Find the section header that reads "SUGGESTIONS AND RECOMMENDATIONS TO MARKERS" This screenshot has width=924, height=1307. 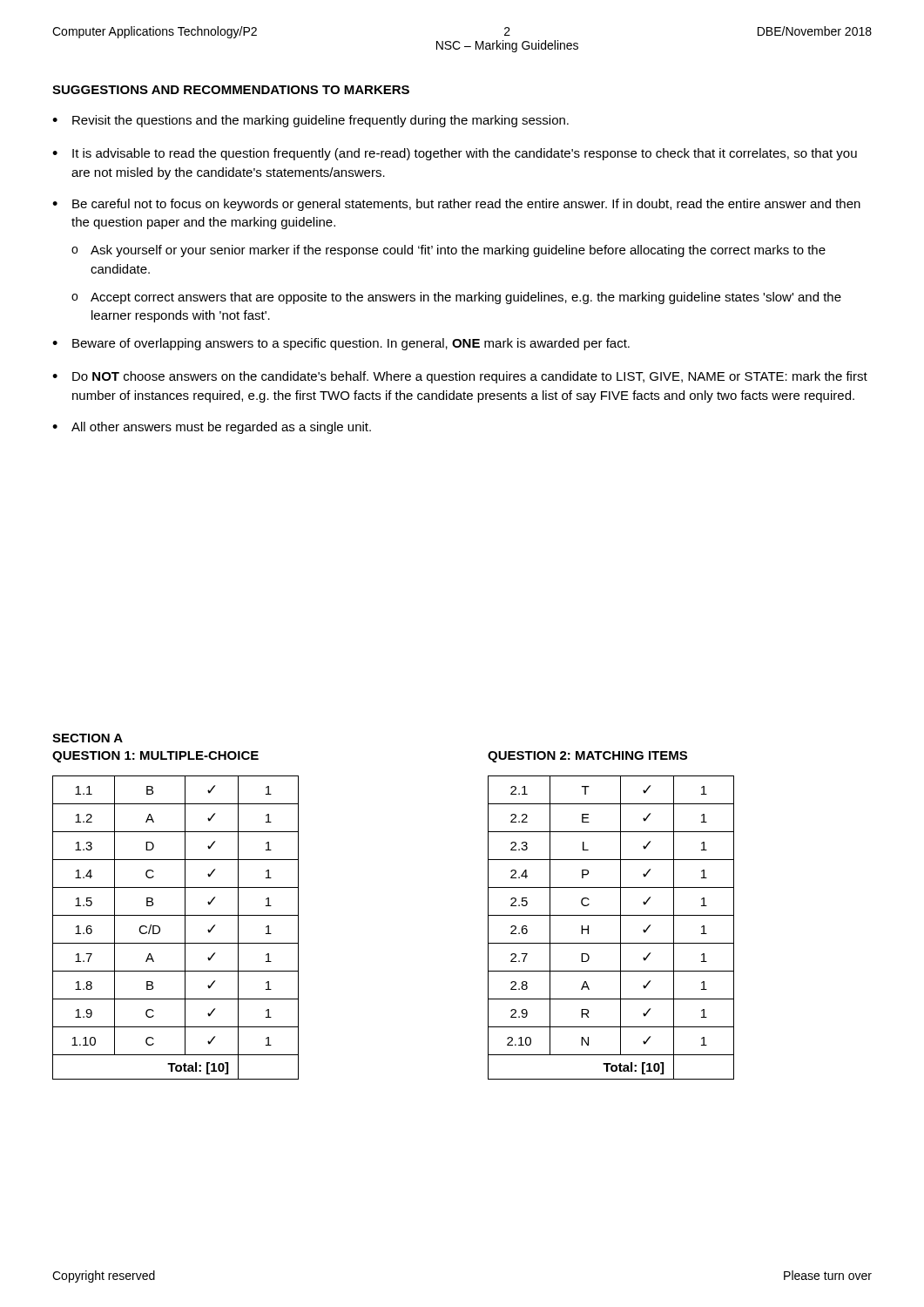231,89
